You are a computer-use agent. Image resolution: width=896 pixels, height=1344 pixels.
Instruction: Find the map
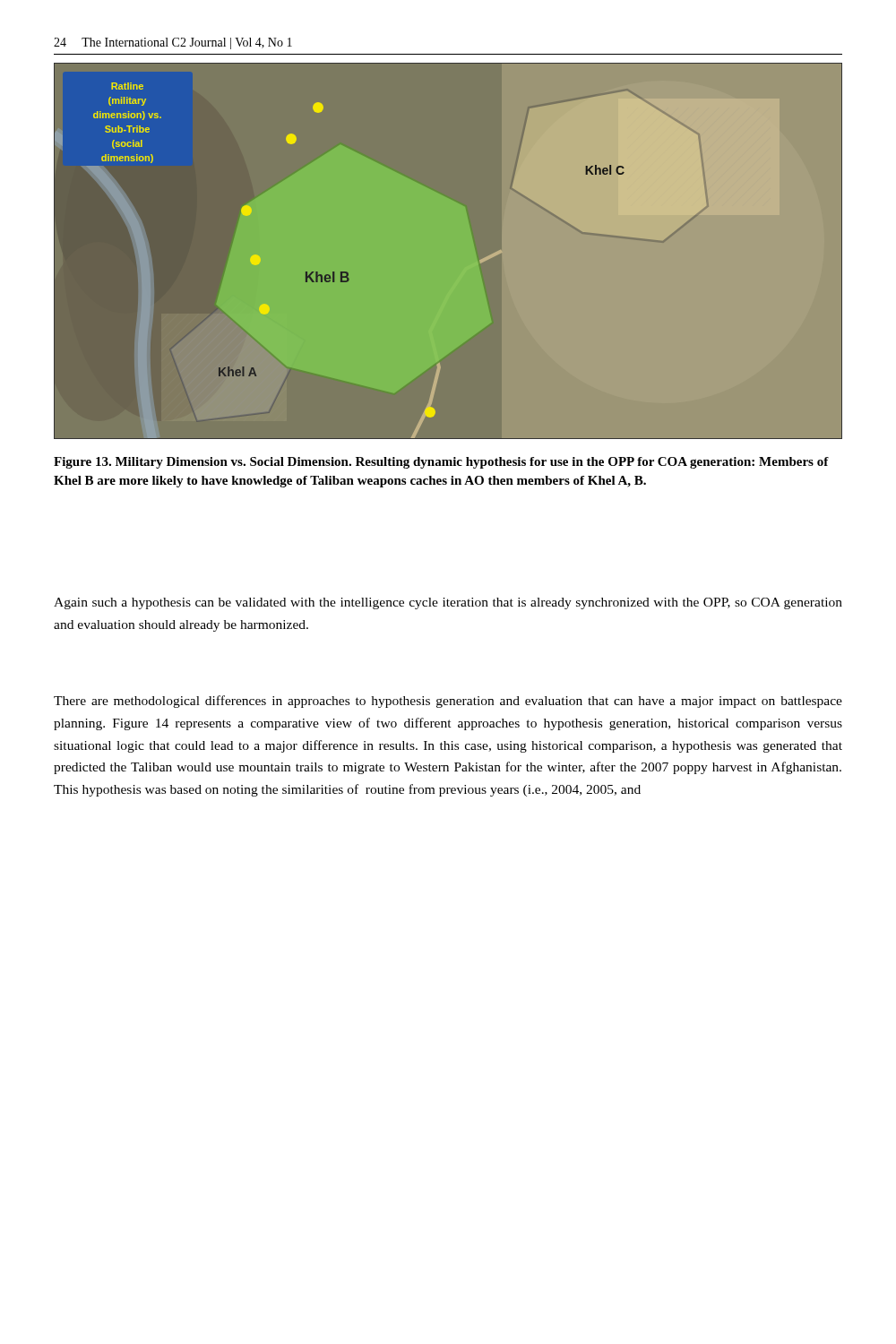[x=448, y=251]
